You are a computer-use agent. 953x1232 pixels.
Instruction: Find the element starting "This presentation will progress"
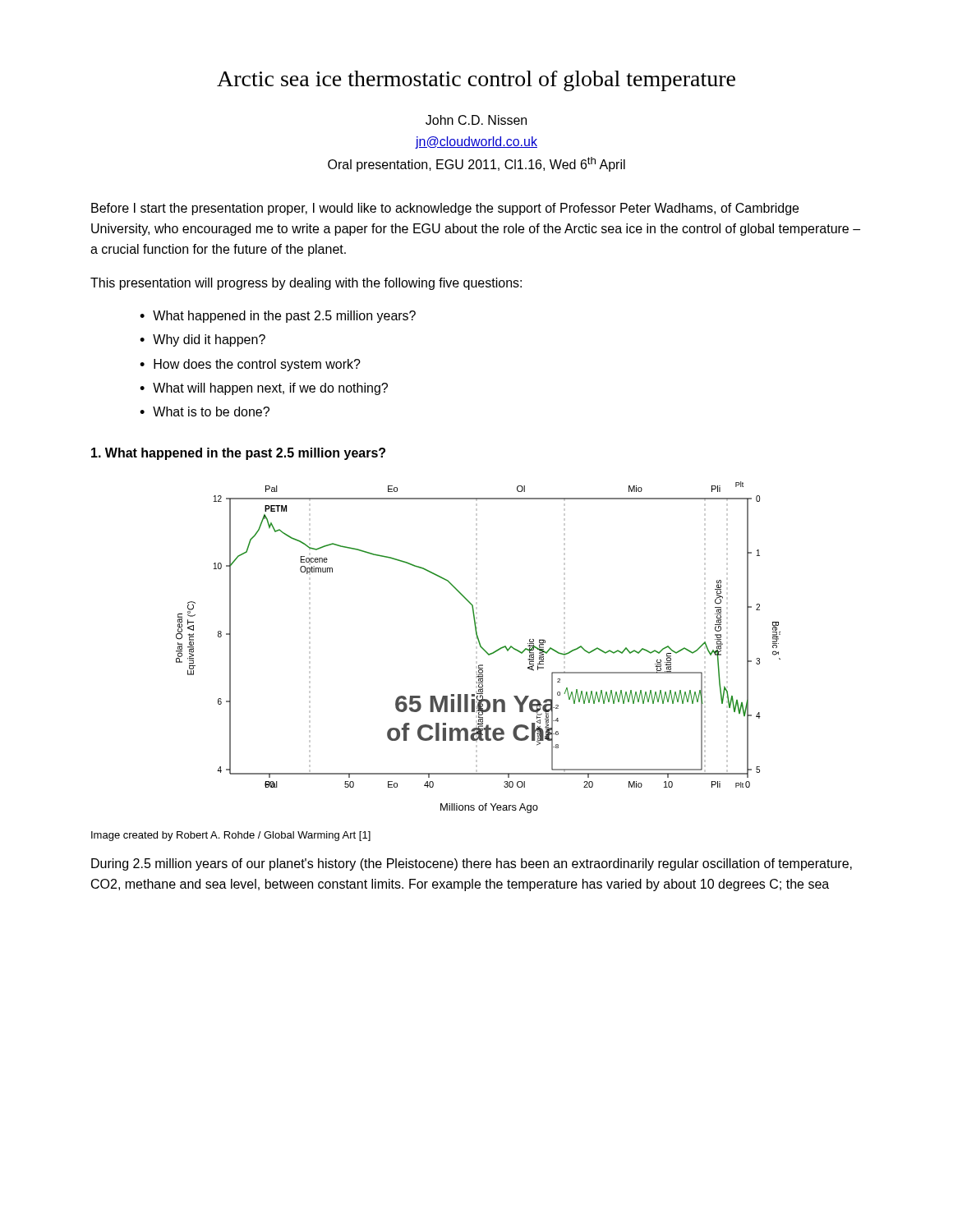(x=307, y=283)
